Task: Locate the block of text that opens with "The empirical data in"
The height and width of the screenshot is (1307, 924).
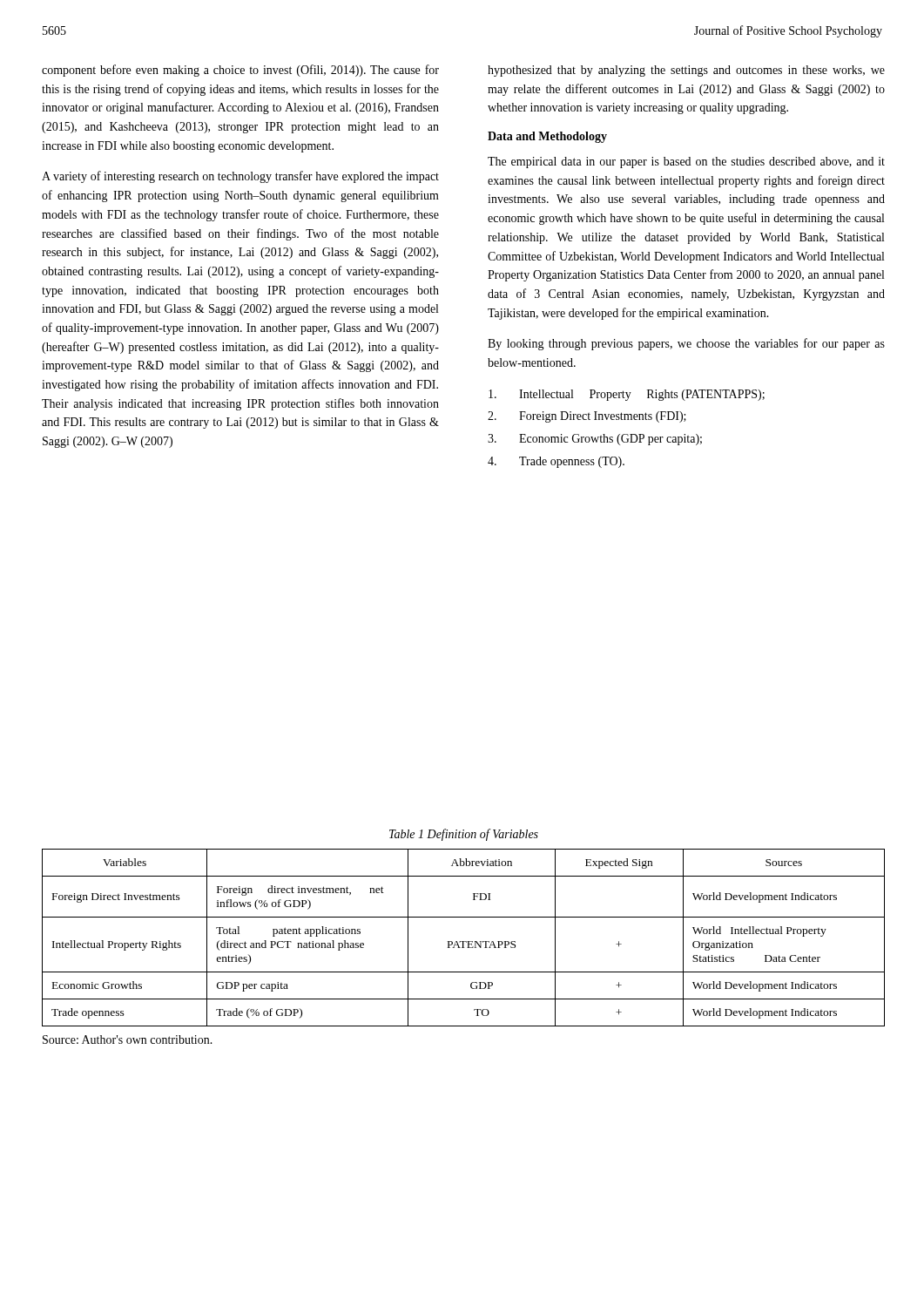Action: [x=686, y=237]
